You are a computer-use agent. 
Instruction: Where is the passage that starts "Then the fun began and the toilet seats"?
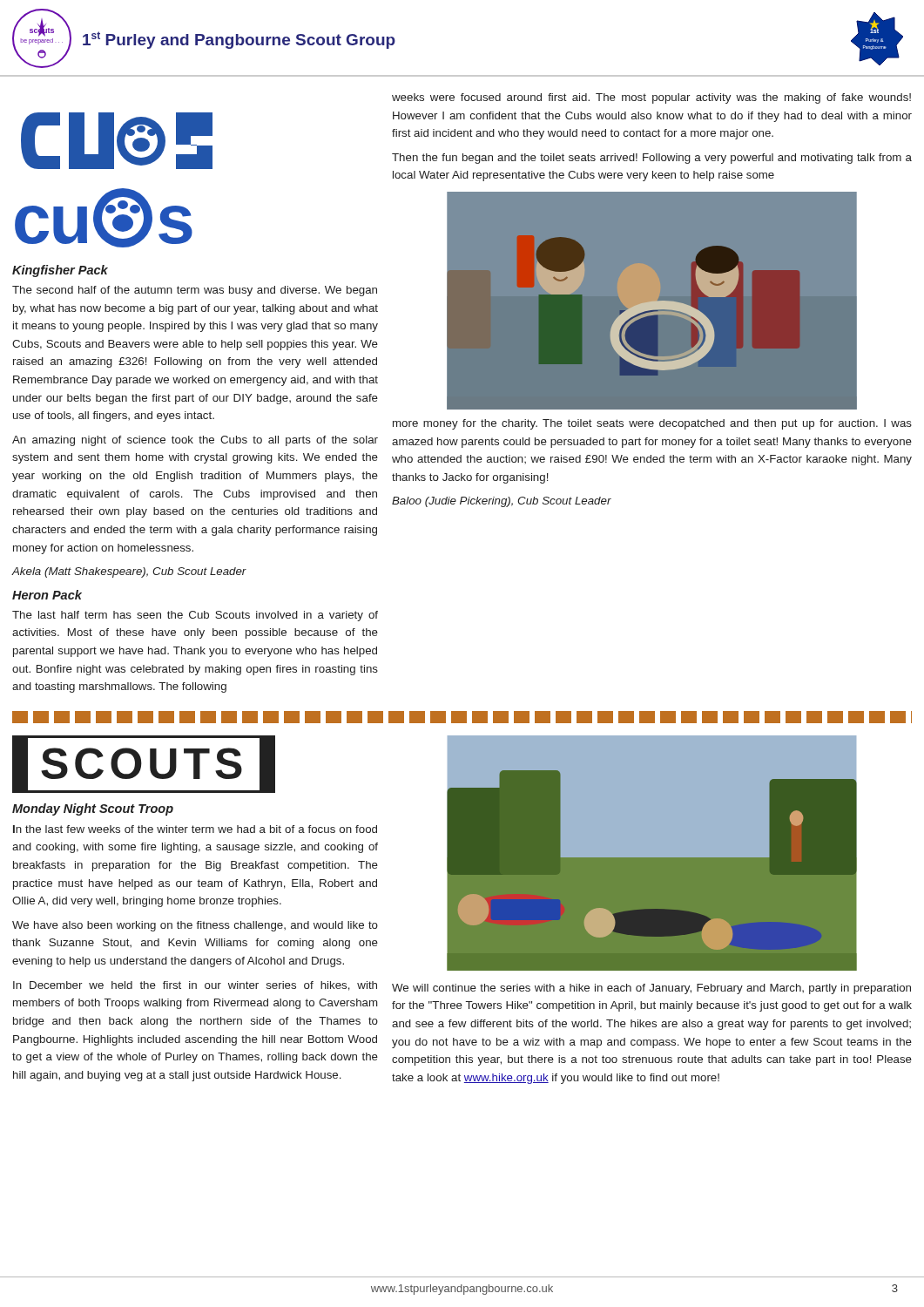(652, 166)
